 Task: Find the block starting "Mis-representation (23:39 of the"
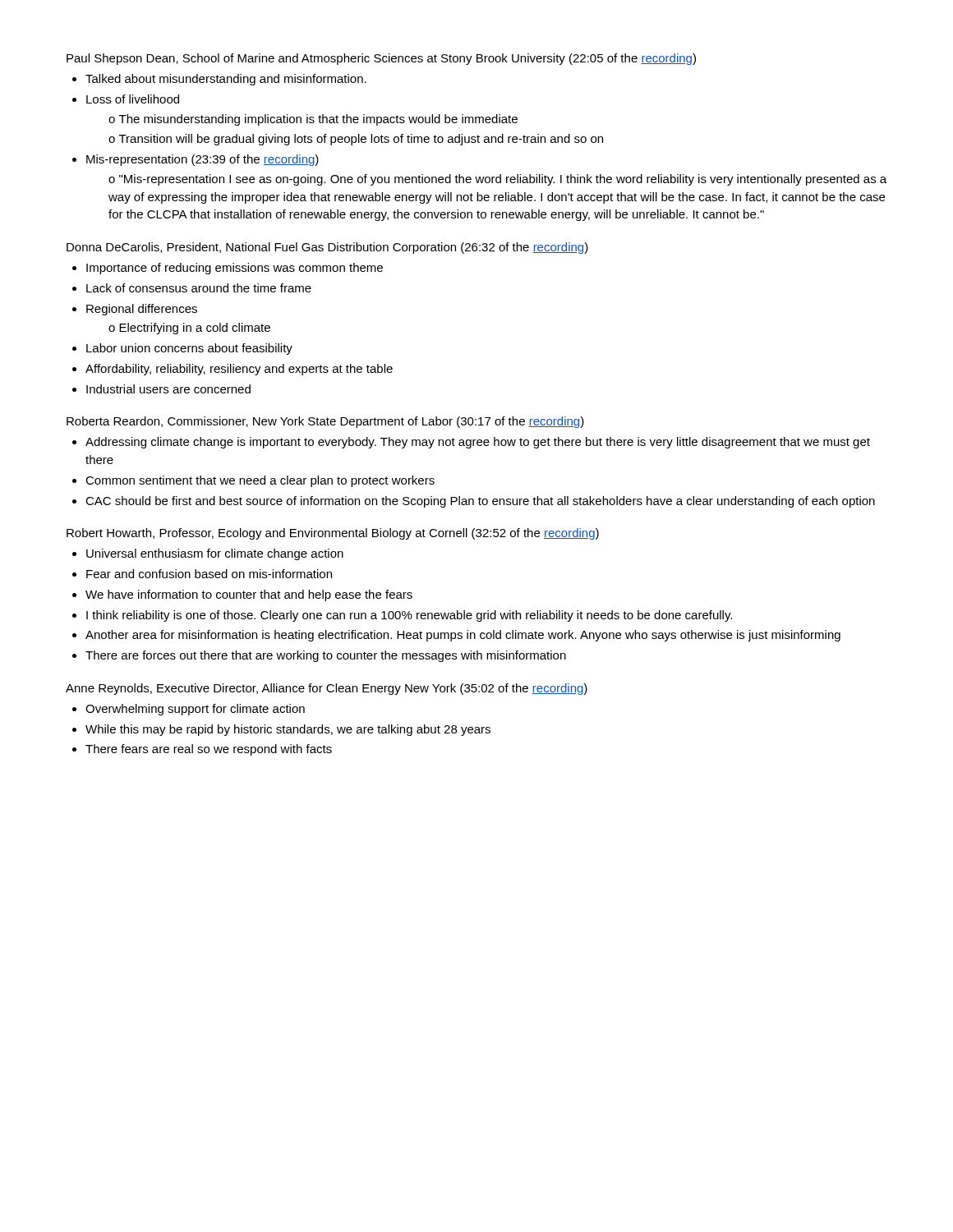pyautogui.click(x=486, y=187)
